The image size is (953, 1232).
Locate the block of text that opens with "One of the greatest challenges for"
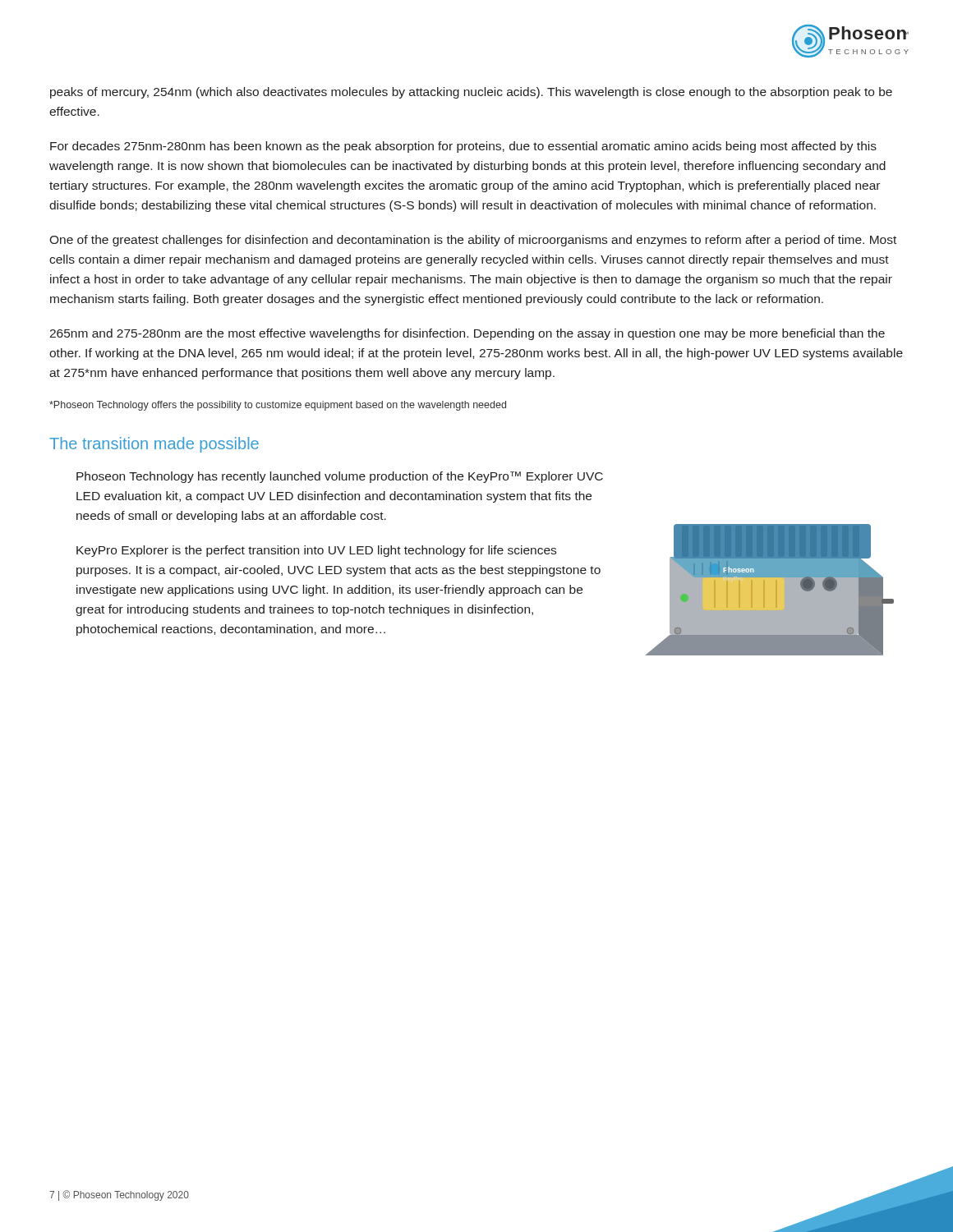[x=473, y=269]
